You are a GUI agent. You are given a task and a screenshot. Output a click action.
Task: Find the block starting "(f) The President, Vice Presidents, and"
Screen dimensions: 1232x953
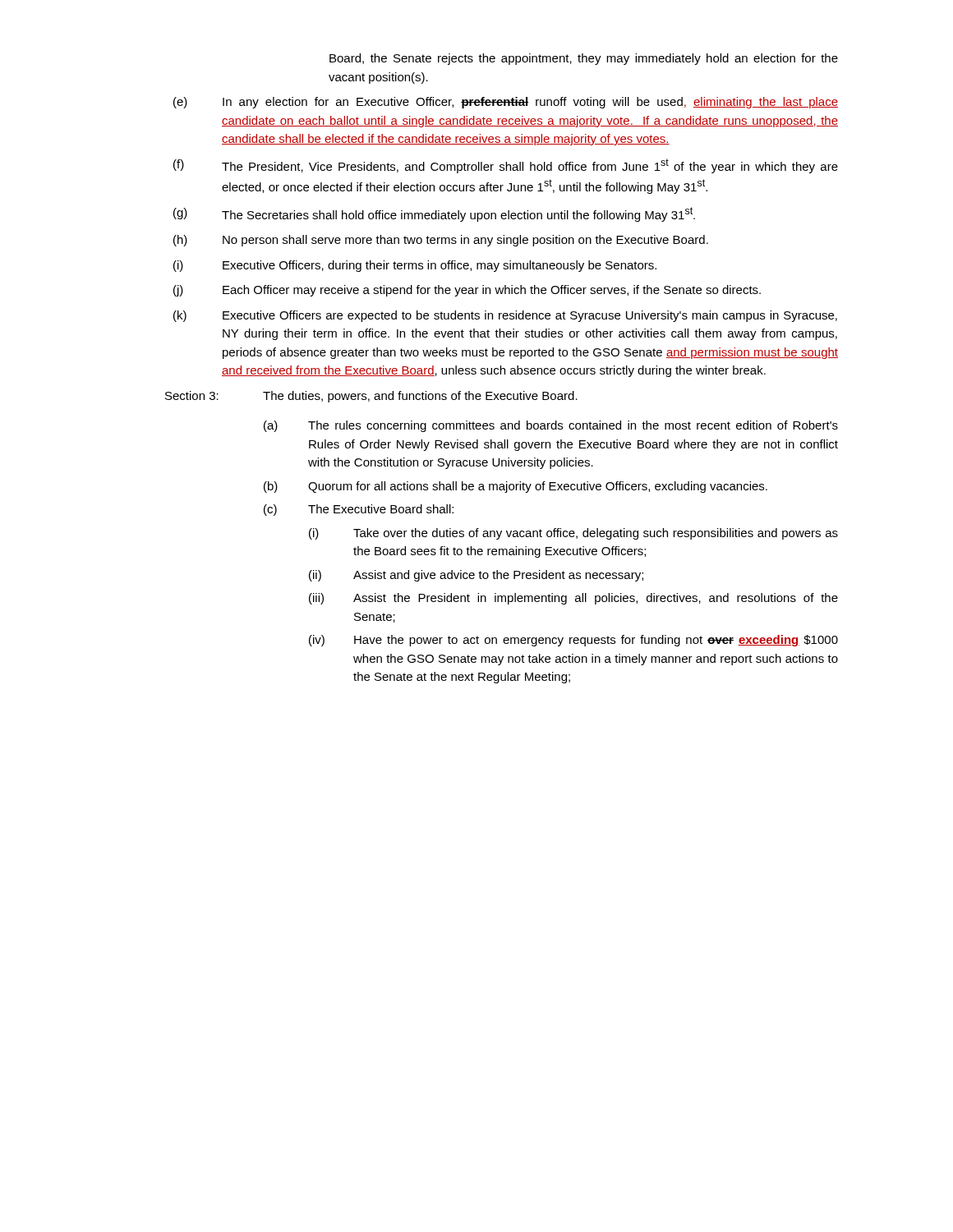pos(501,176)
